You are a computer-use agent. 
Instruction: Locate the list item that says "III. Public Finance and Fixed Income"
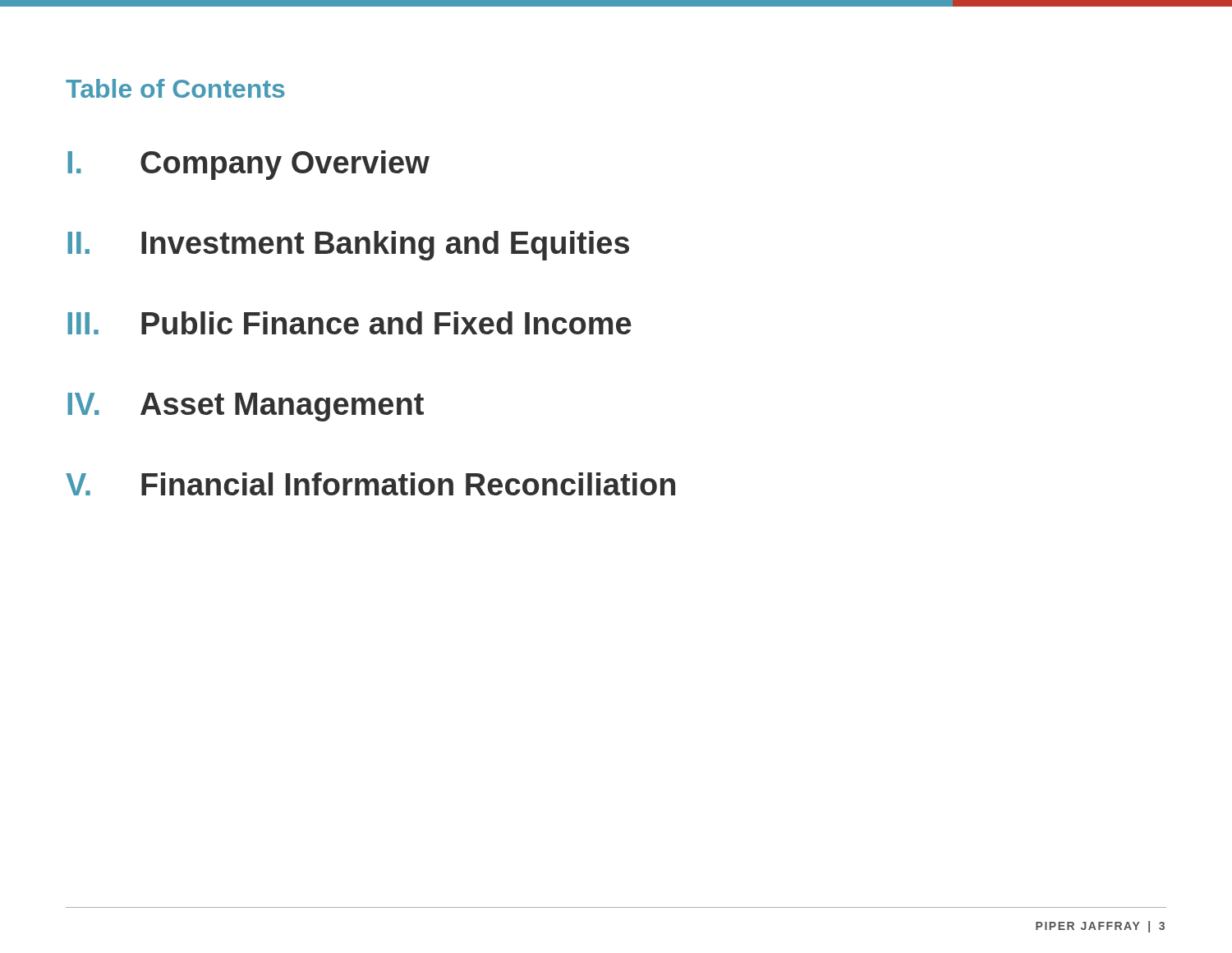click(349, 324)
